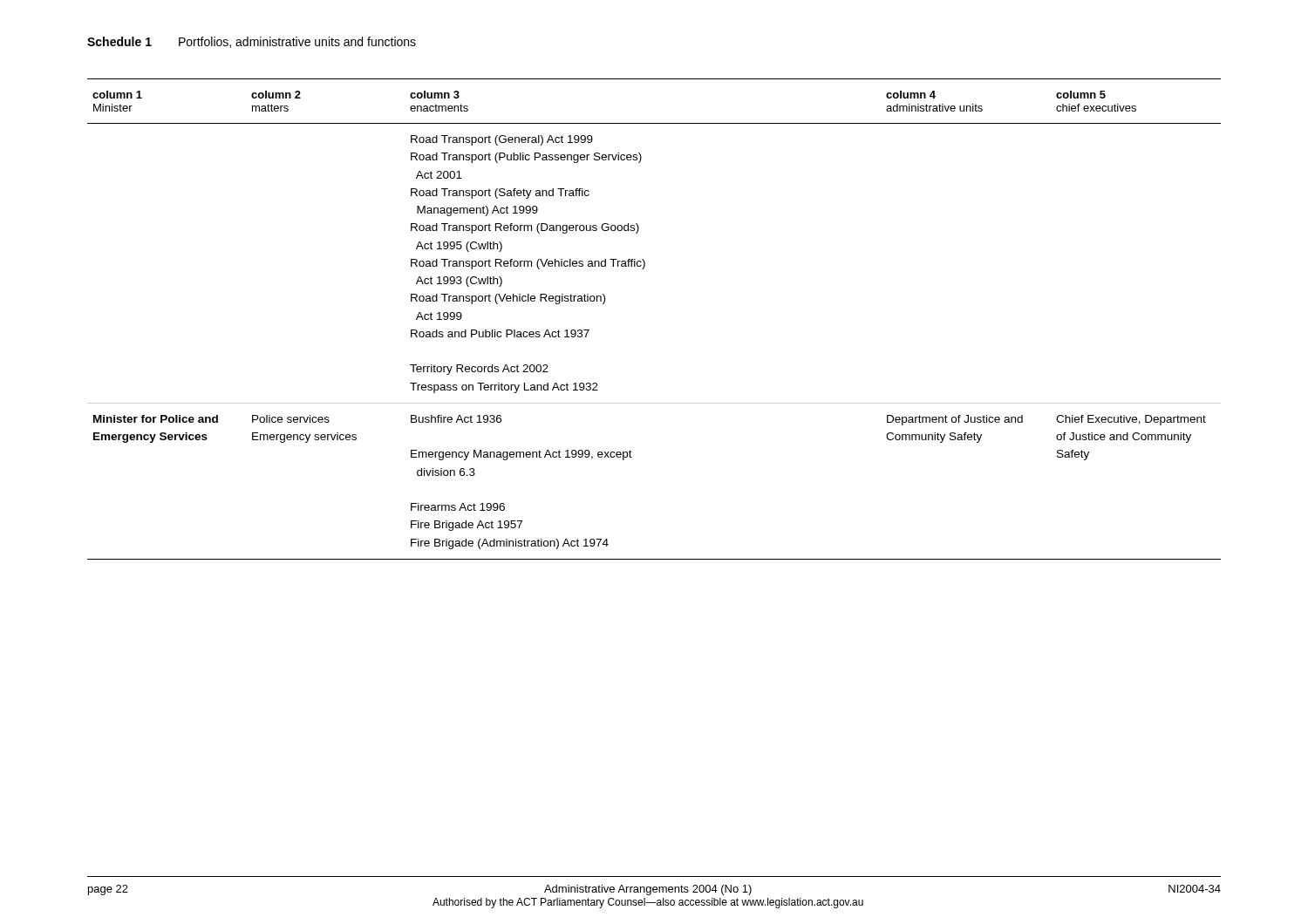This screenshot has height=924, width=1308.
Task: Find the table that mentions "Chief Executive, Department of"
Action: point(654,319)
